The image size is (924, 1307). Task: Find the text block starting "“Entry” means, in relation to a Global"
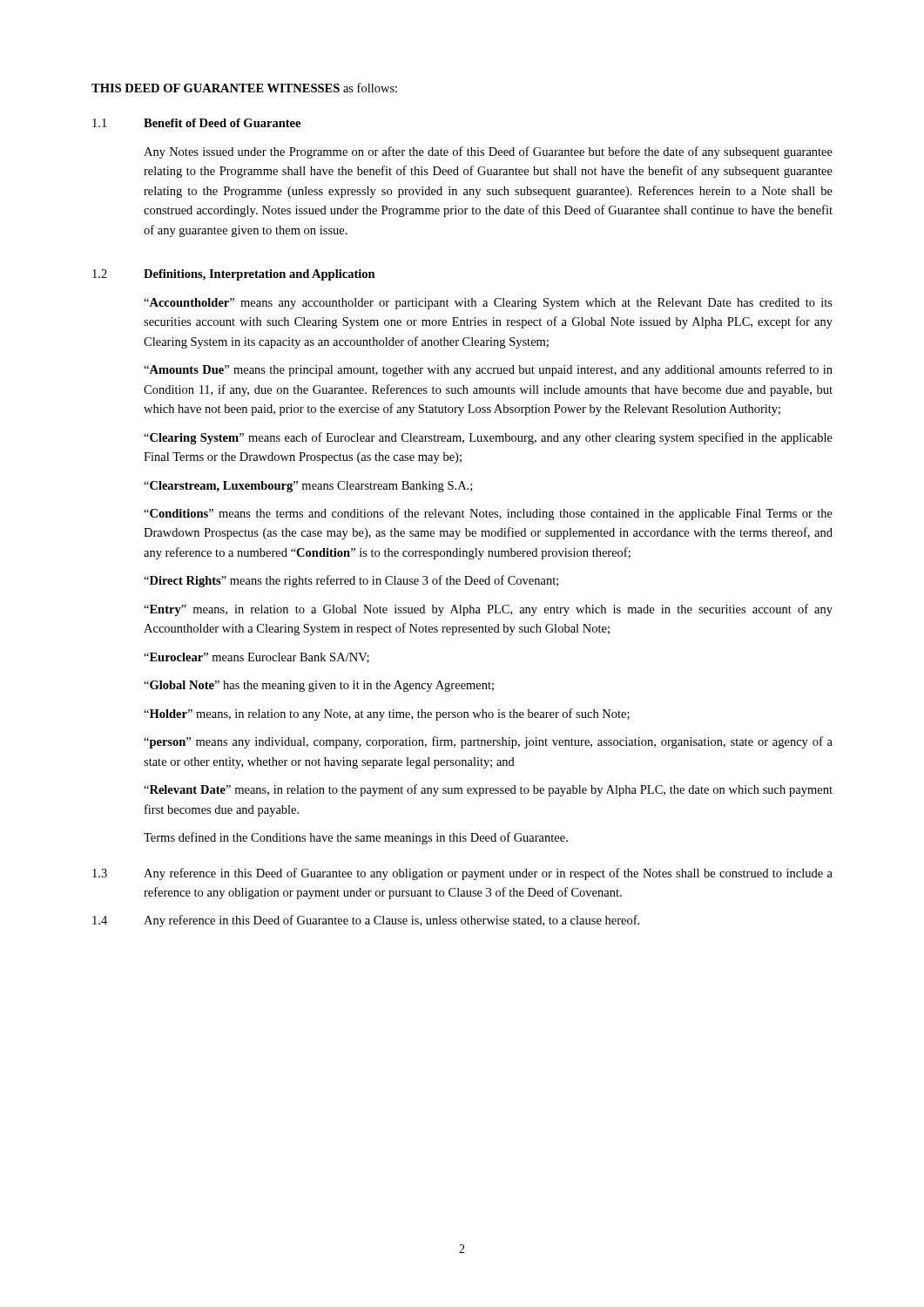pos(488,619)
